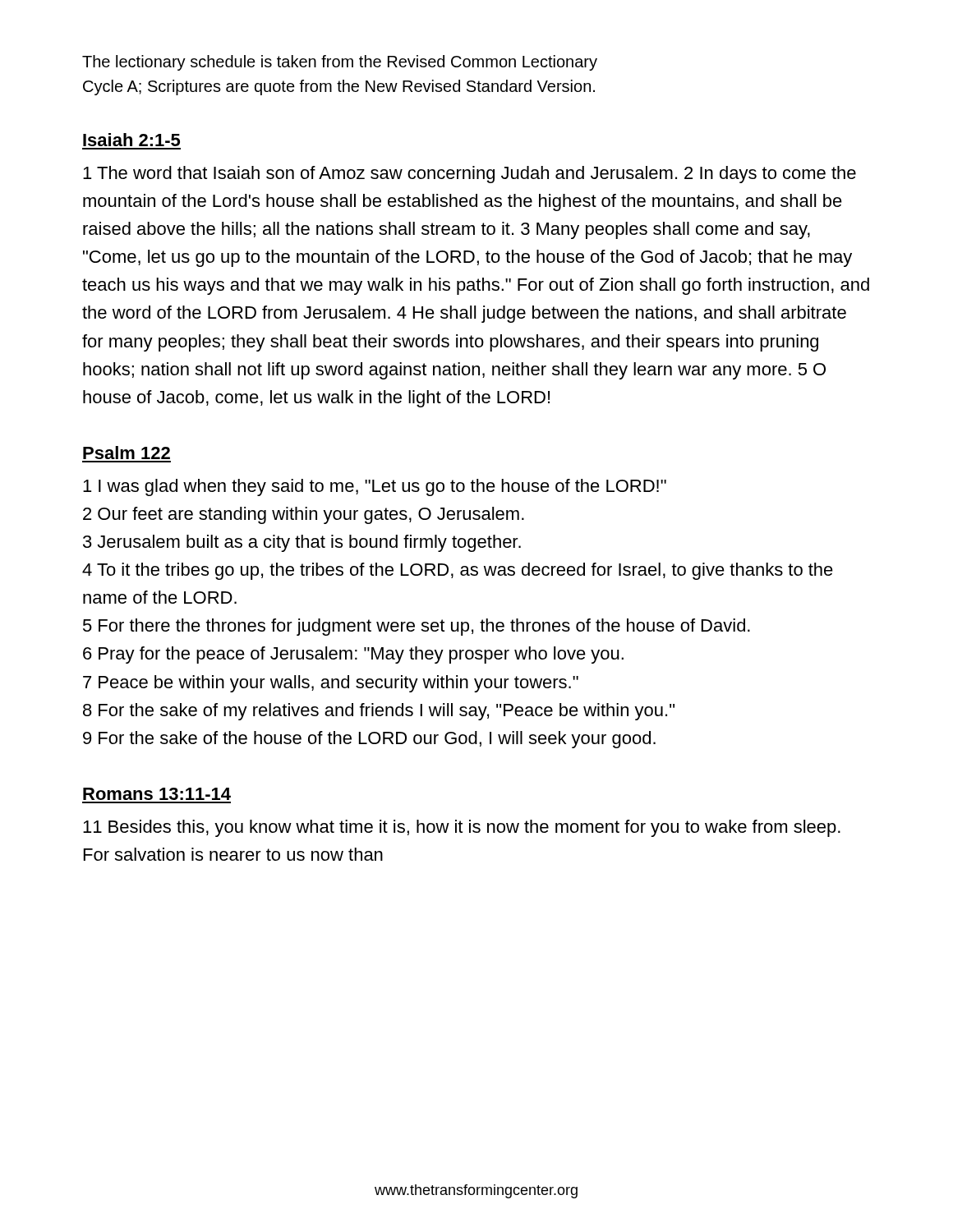Click the passage that begins "4 To it the"
Screen dimensions: 1232x953
click(458, 584)
